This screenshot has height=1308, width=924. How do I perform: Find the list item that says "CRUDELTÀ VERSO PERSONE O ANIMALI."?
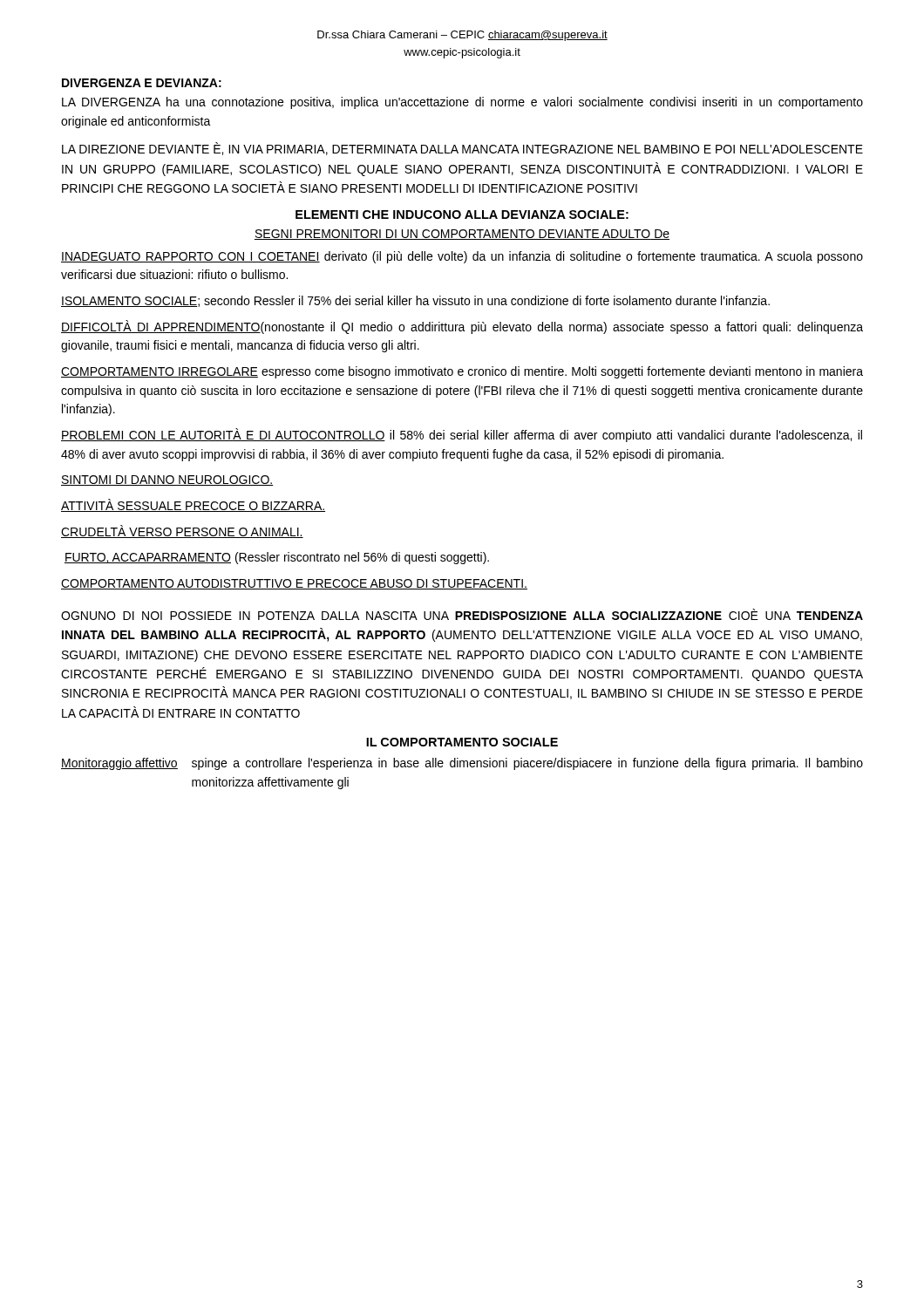[182, 532]
